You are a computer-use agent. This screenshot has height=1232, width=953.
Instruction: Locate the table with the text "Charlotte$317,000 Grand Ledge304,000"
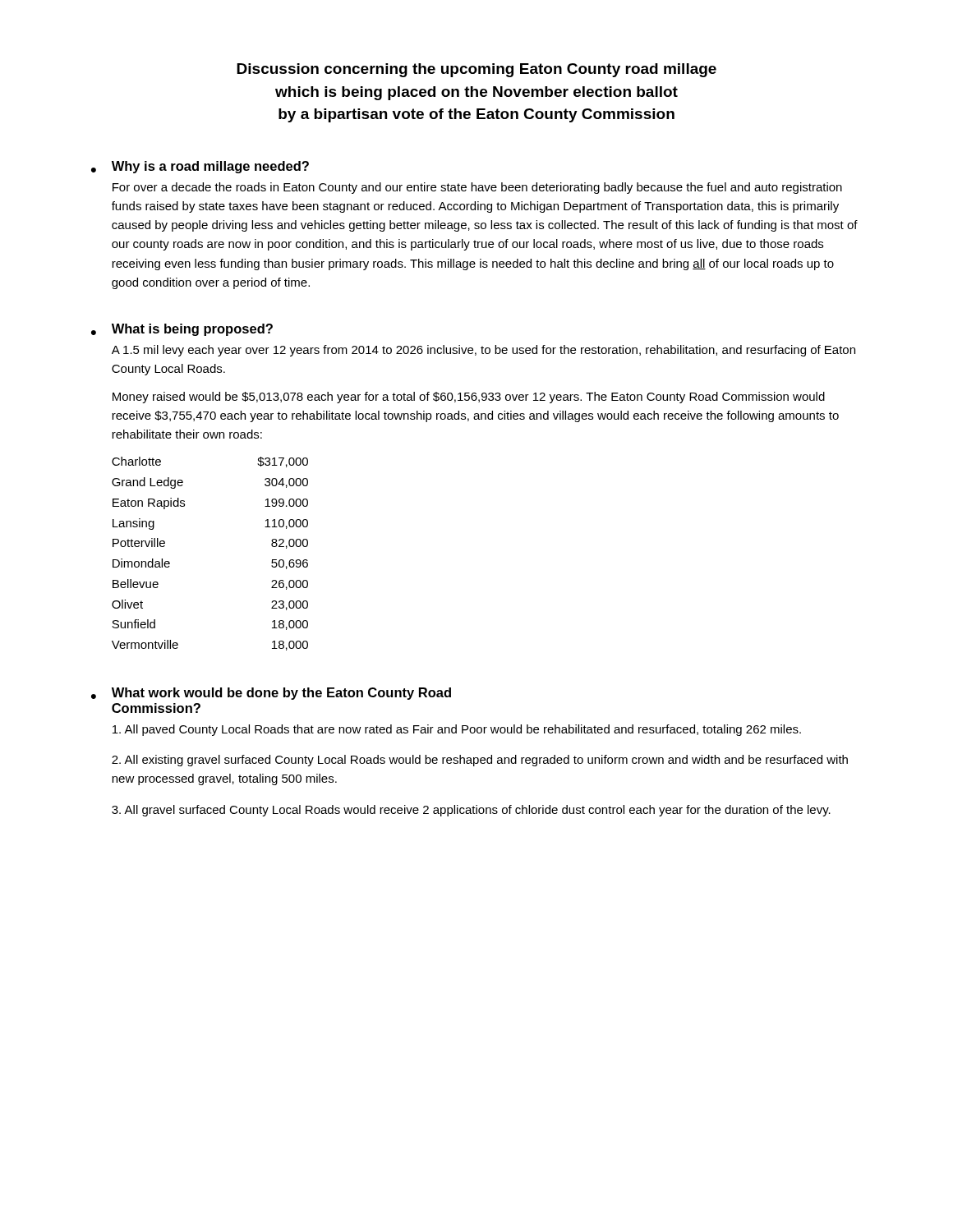[x=487, y=554]
